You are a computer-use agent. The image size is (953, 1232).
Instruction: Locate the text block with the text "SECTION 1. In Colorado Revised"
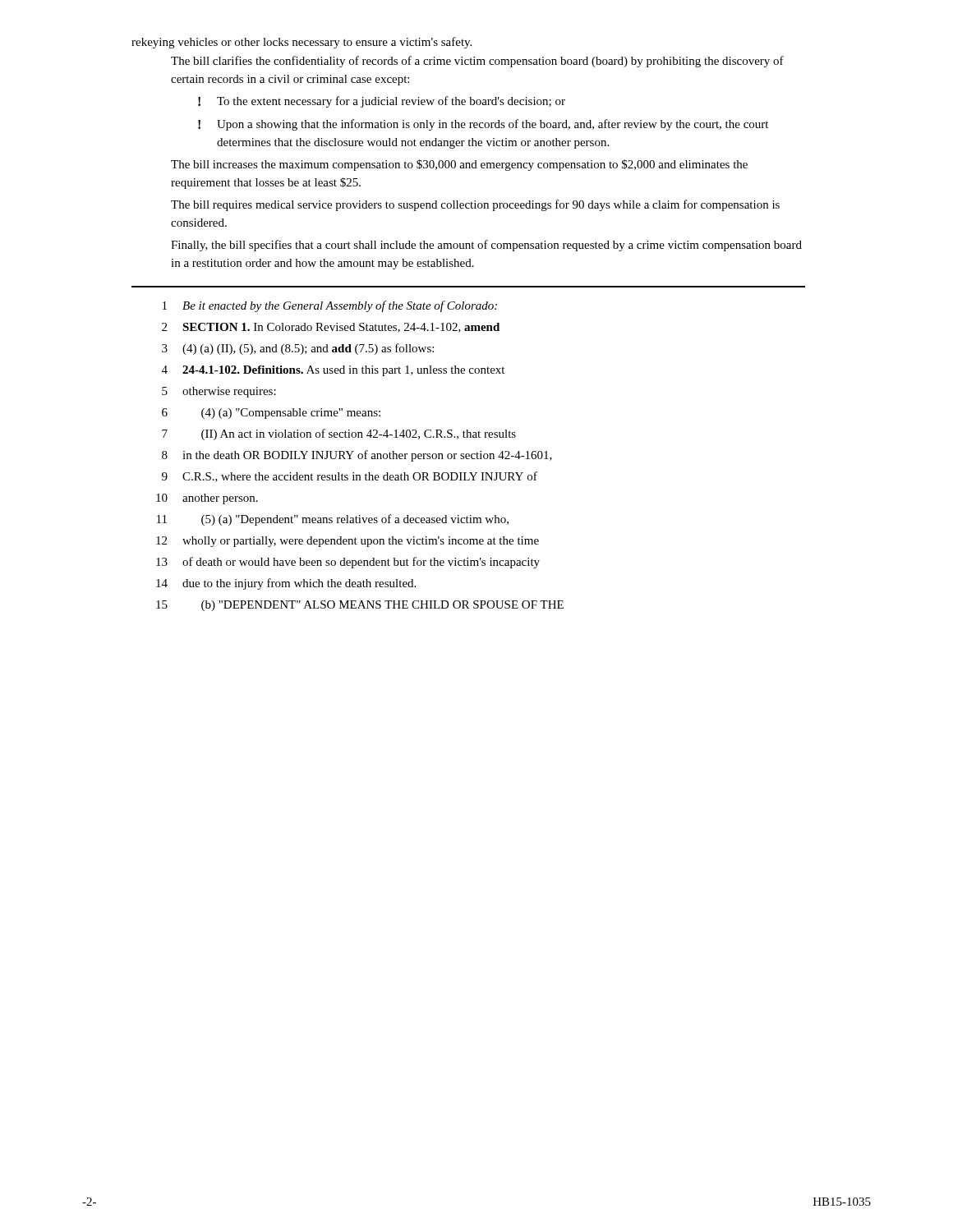click(341, 326)
